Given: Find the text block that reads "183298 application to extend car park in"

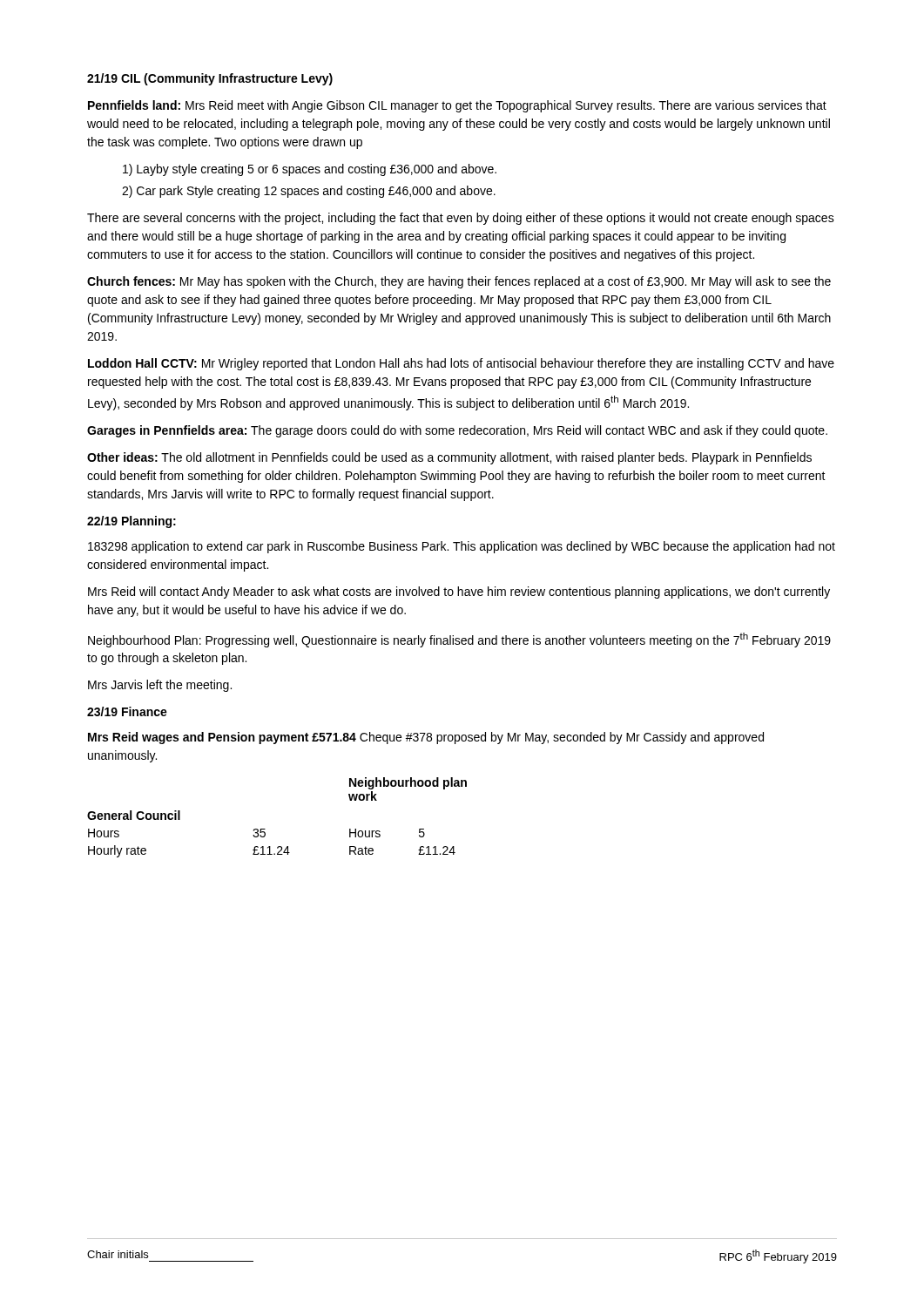Looking at the screenshot, I should pos(461,555).
